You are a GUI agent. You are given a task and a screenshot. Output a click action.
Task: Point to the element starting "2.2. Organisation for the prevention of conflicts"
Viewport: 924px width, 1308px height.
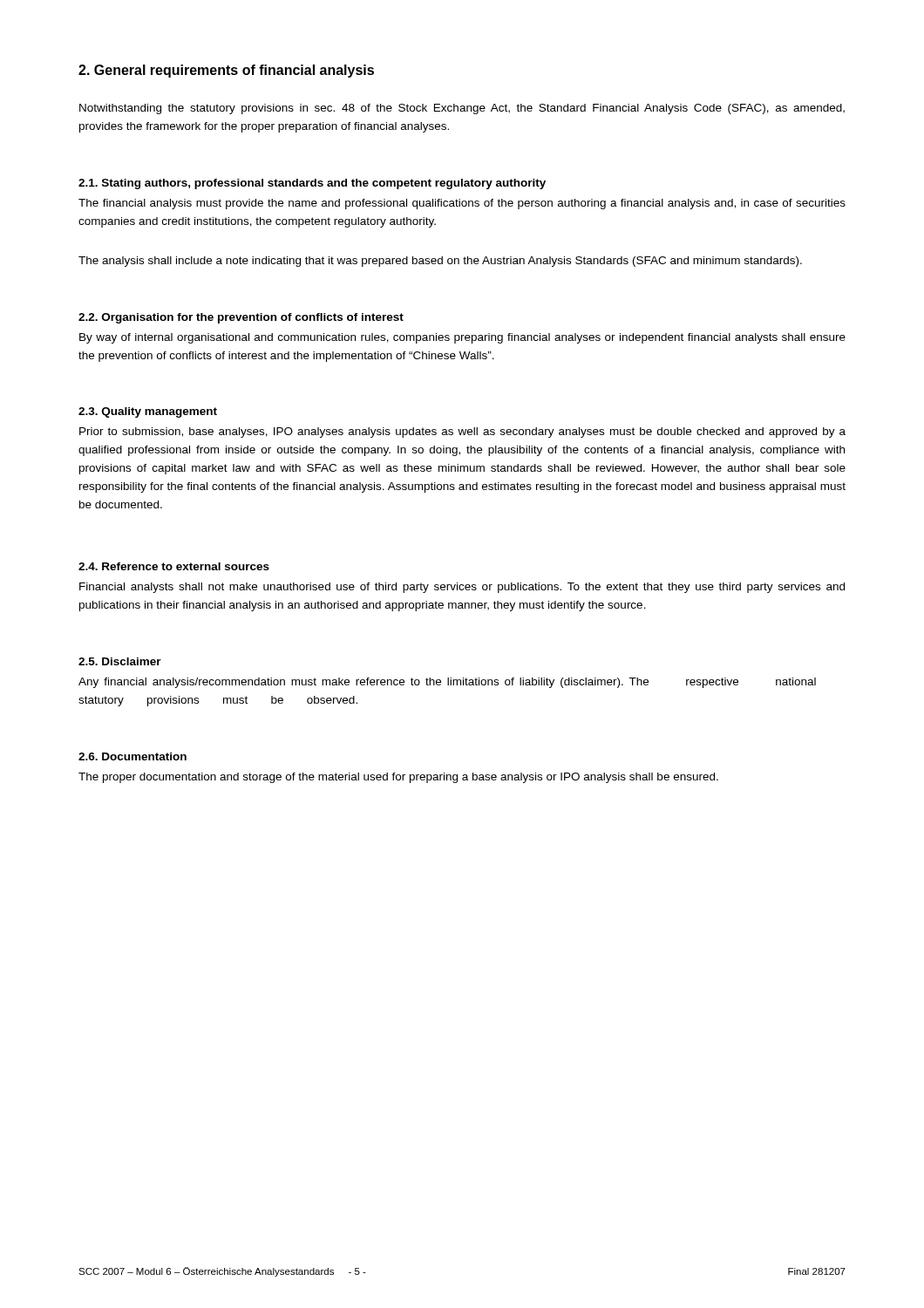click(x=241, y=317)
